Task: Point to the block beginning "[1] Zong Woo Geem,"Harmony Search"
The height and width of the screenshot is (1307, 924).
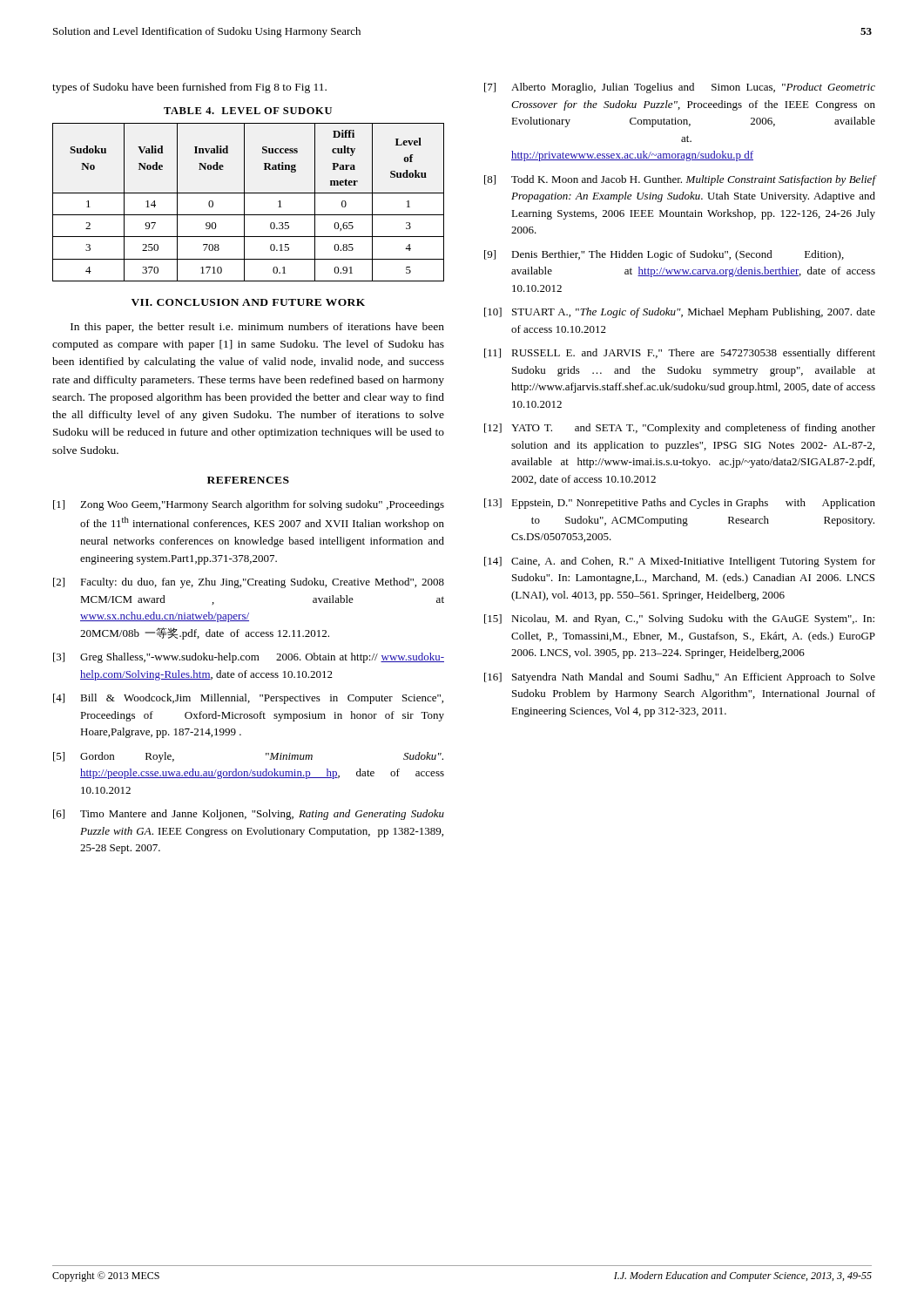Action: coord(248,531)
